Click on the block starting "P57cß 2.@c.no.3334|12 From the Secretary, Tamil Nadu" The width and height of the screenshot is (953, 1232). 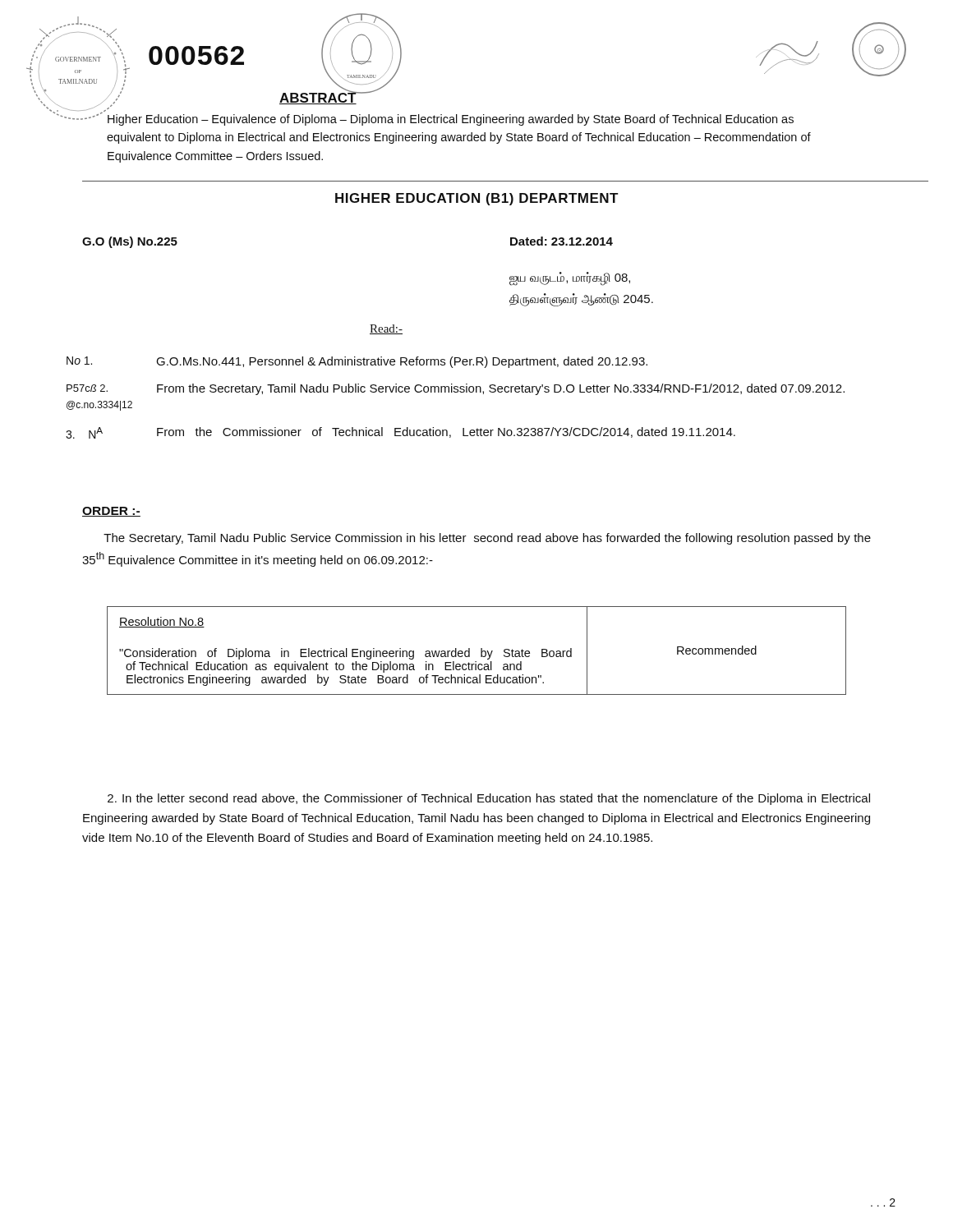point(468,396)
